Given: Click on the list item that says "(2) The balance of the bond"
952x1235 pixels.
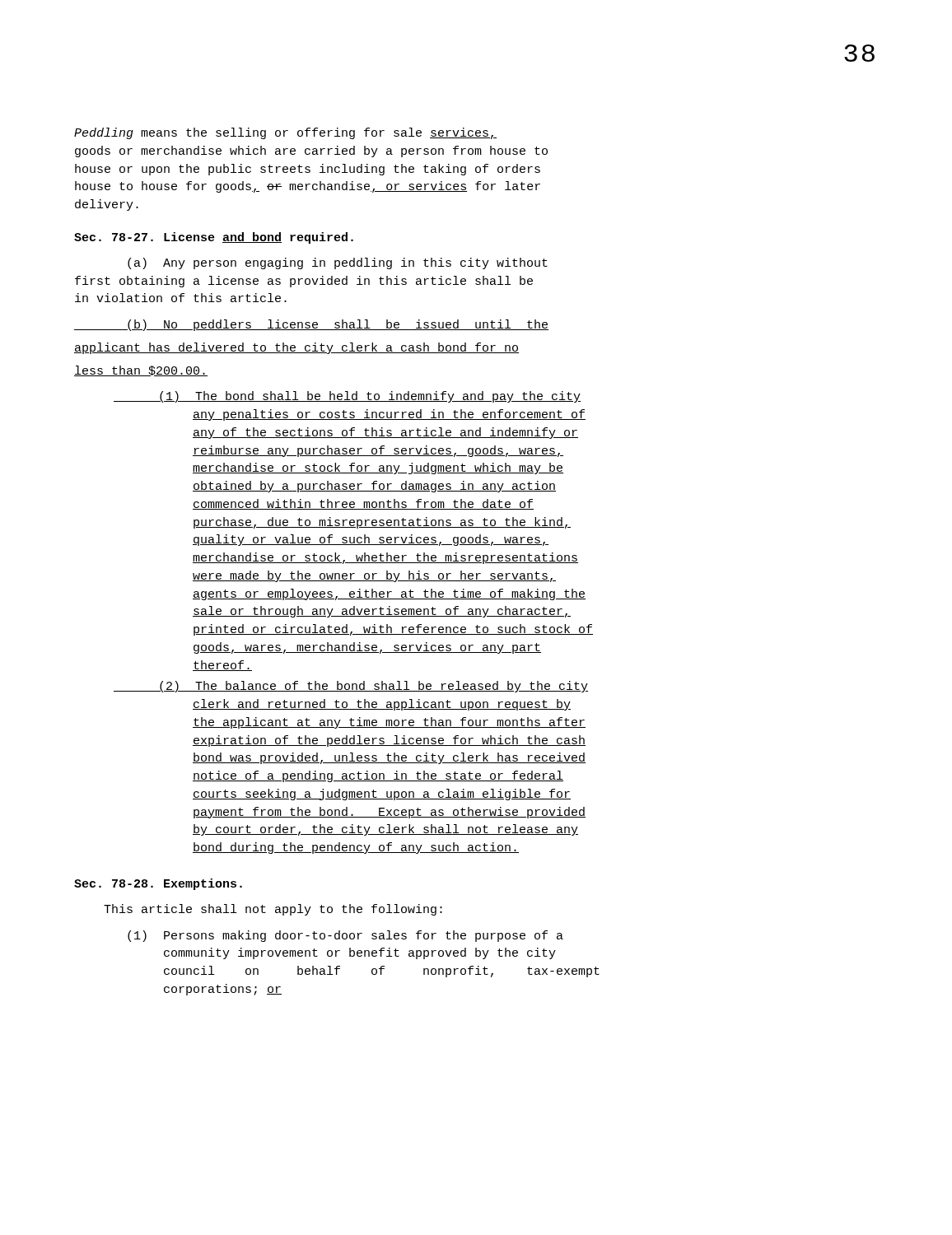Looking at the screenshot, I should pos(496,768).
